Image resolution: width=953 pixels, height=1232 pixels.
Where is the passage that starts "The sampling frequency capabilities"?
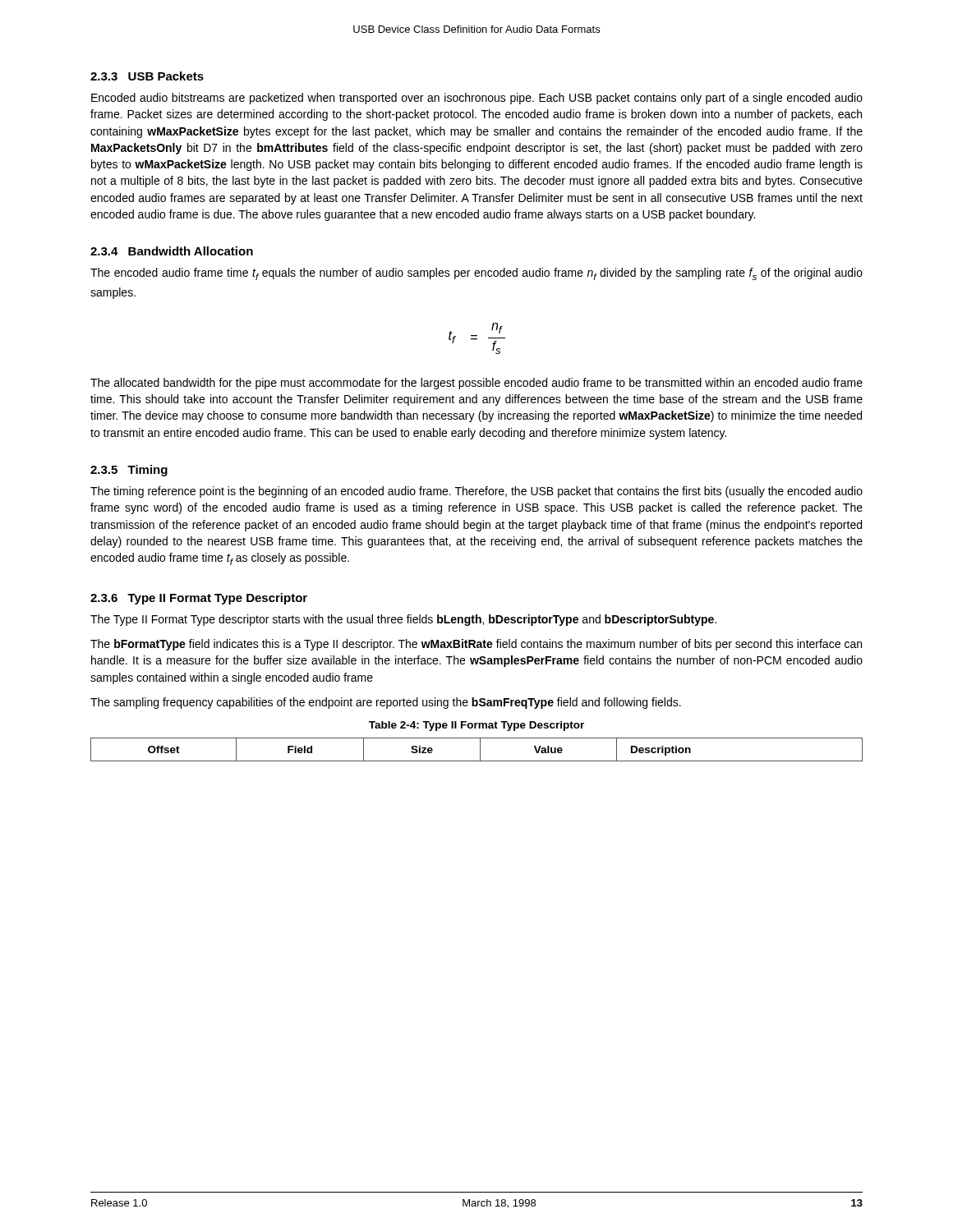476,702
